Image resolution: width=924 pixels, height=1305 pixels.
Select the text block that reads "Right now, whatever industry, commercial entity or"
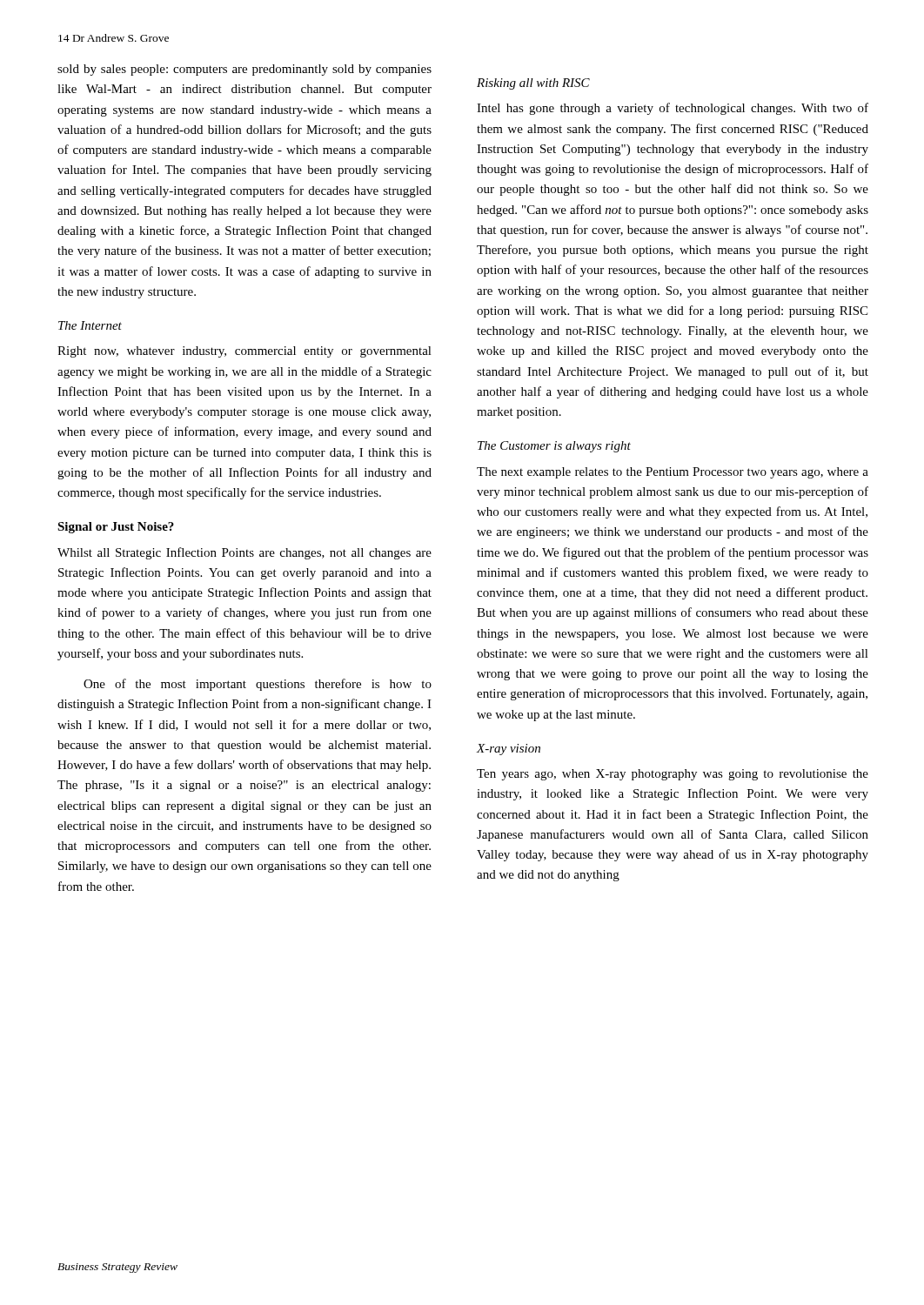coord(244,422)
